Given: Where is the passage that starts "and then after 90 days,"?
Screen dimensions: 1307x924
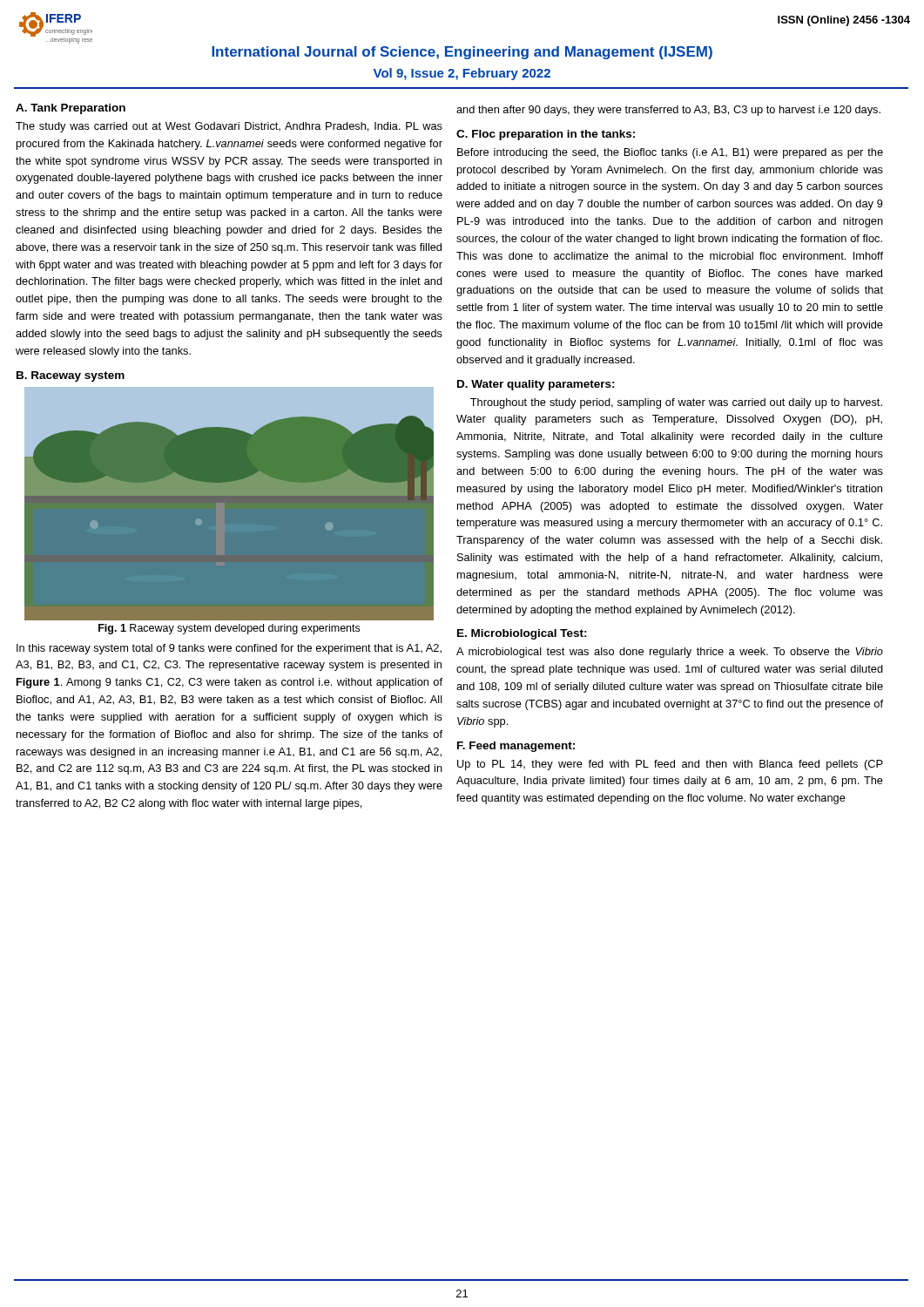Looking at the screenshot, I should click(669, 109).
